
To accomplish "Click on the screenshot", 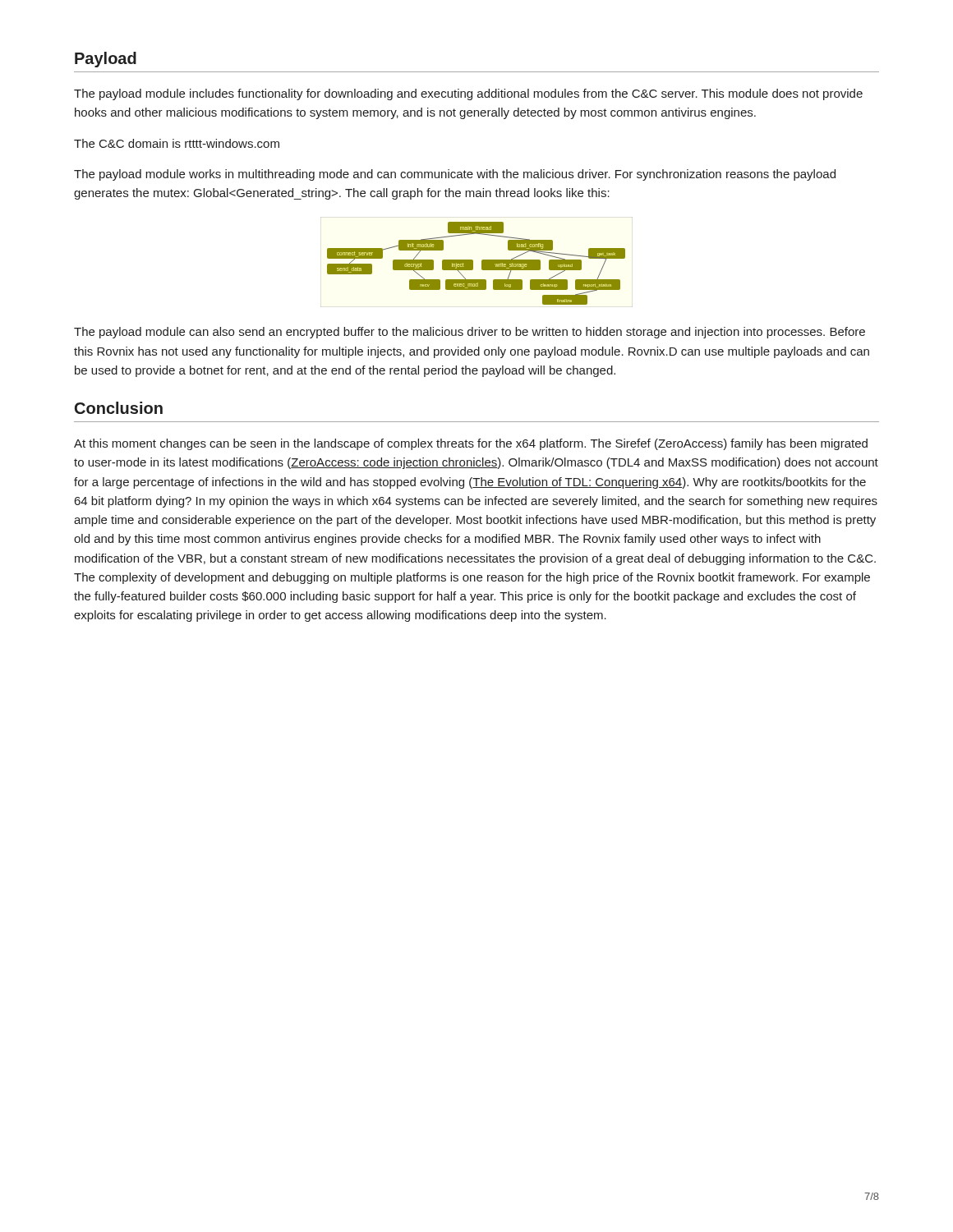I will click(x=476, y=262).
